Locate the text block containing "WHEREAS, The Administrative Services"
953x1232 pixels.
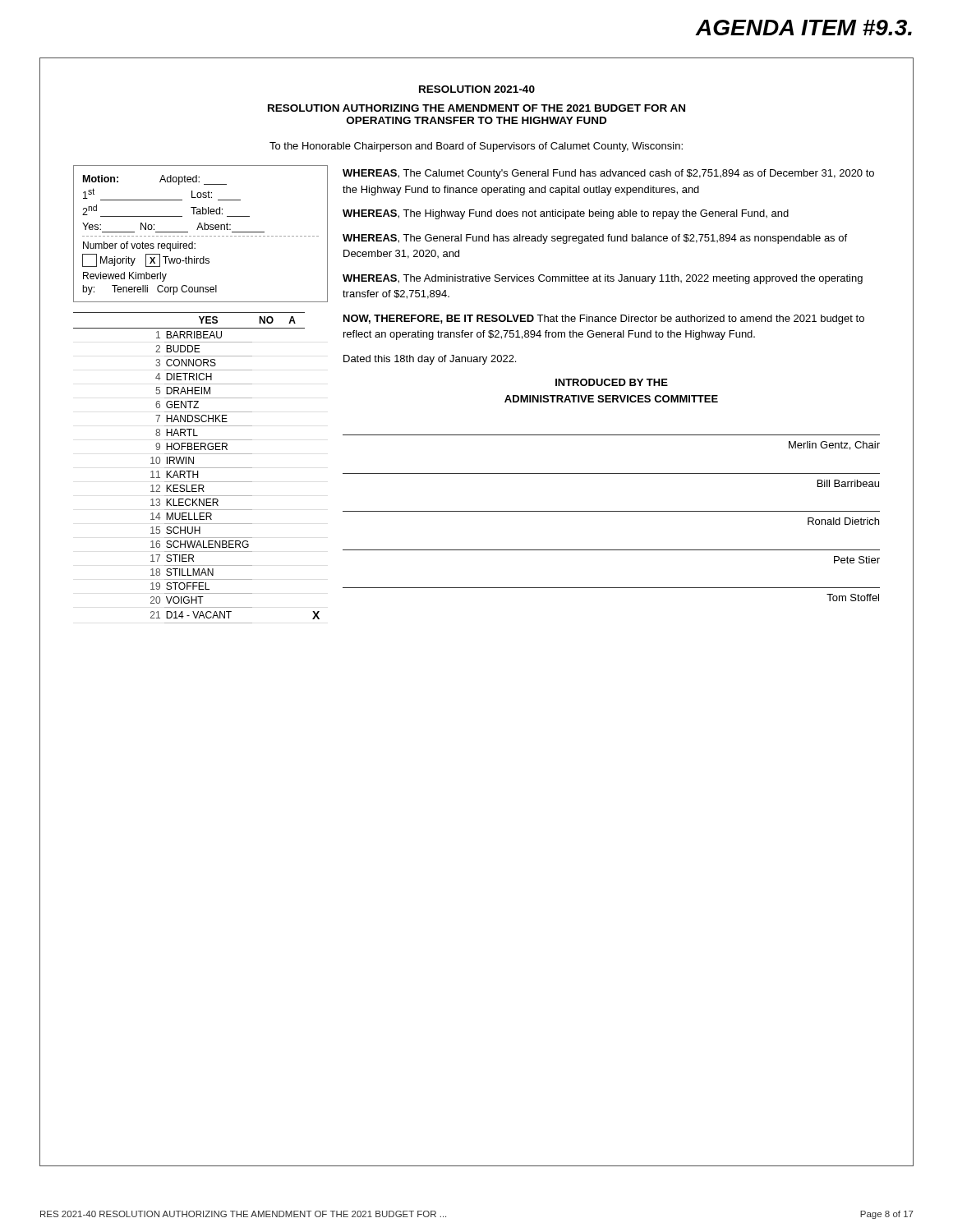coord(603,286)
